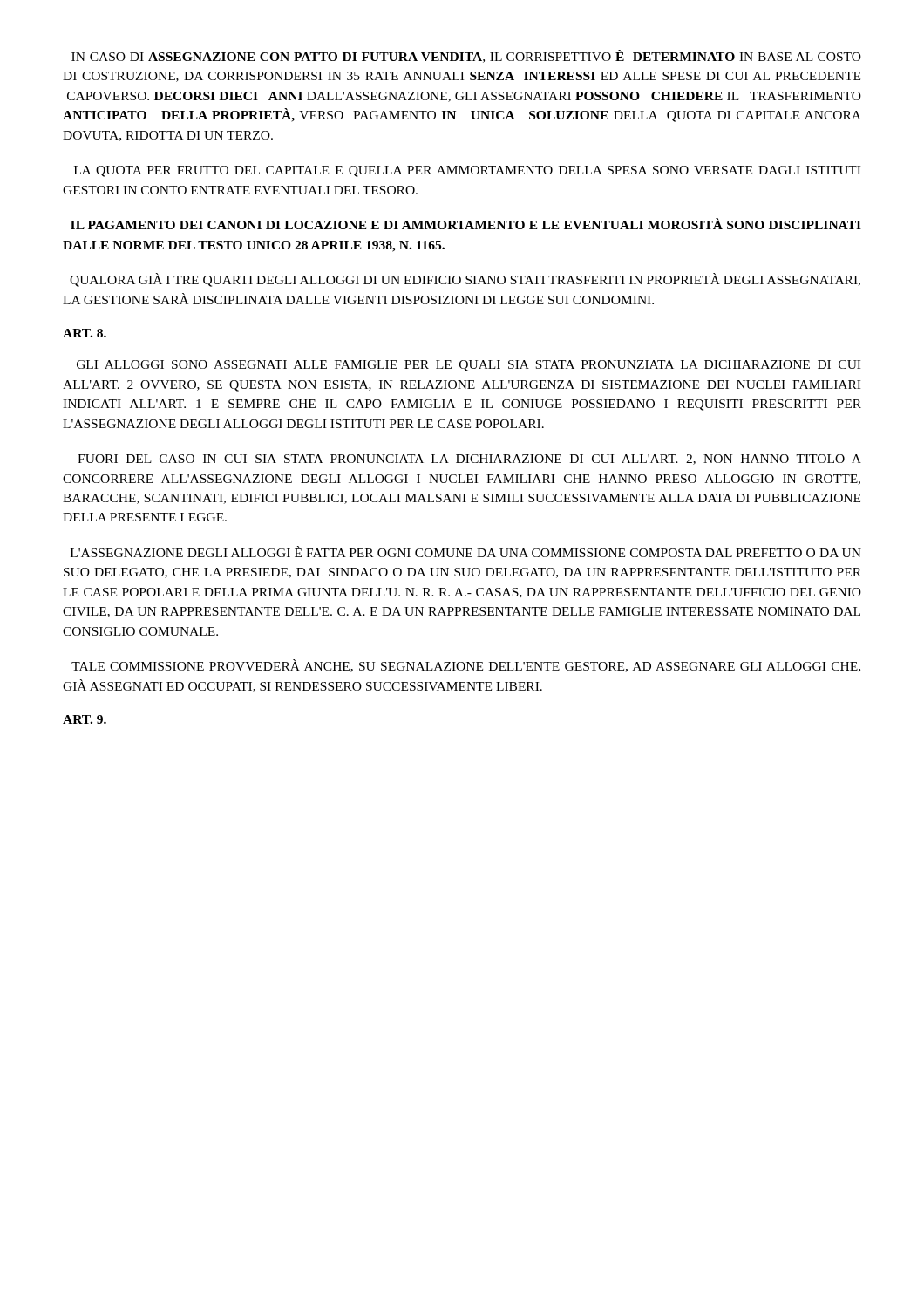Find the text block starting "QUALORA GIÀ I TRE QUARTI DEGLI ALLOGGI DI"
Viewport: 924px width, 1308px height.
coord(462,289)
